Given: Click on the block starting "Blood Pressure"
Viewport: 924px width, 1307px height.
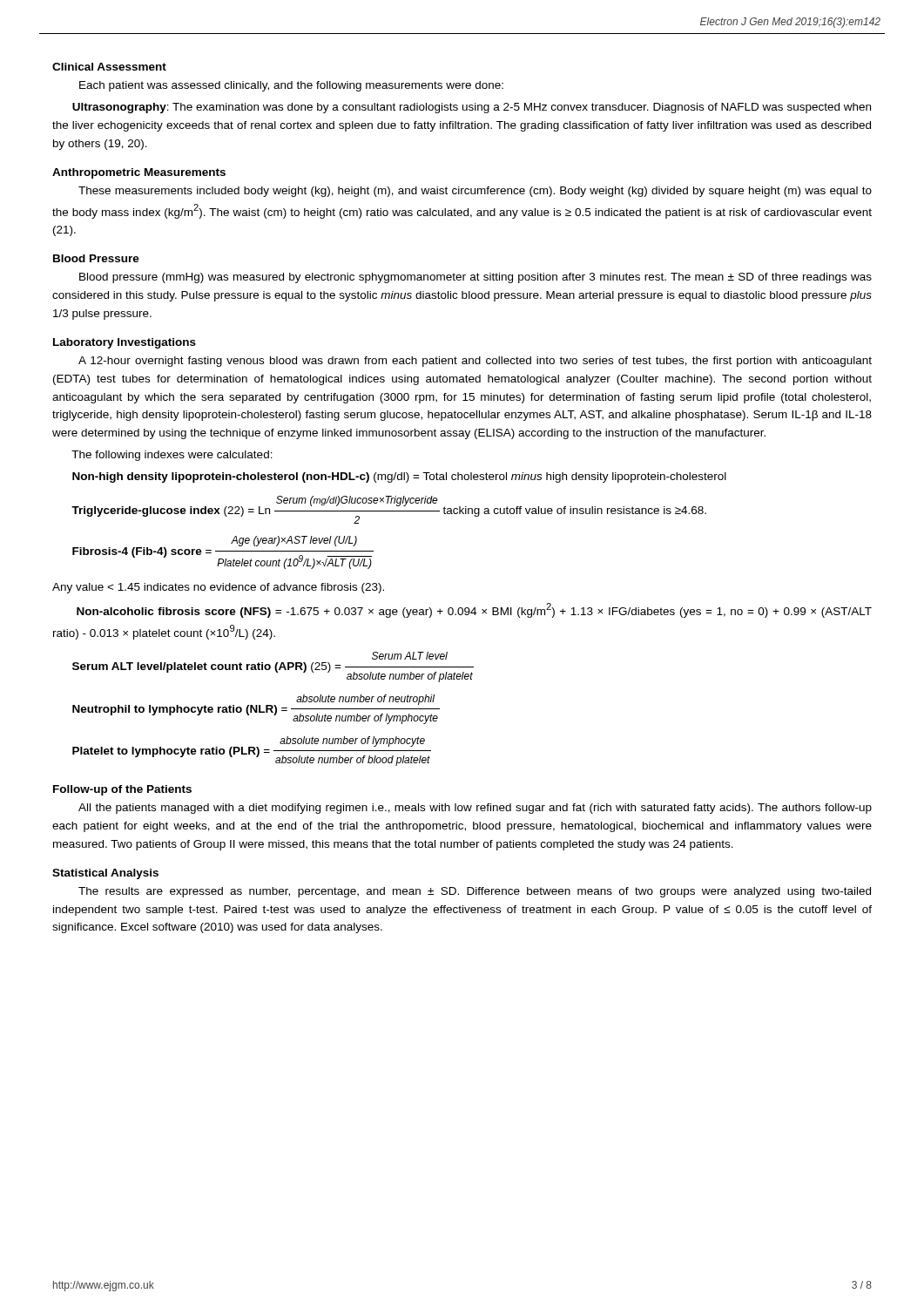Looking at the screenshot, I should [x=96, y=258].
